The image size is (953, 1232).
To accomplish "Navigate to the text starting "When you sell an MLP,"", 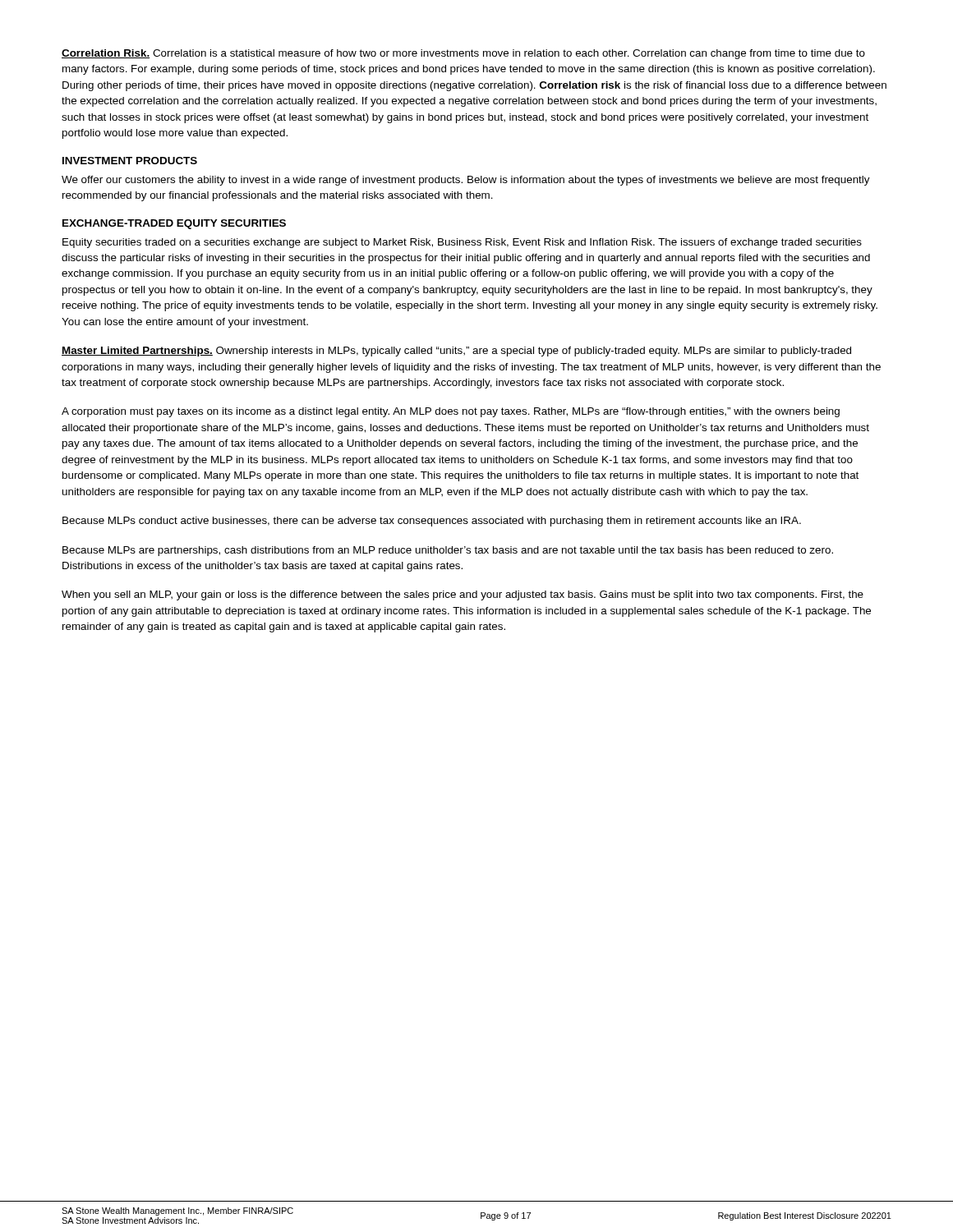I will click(467, 611).
